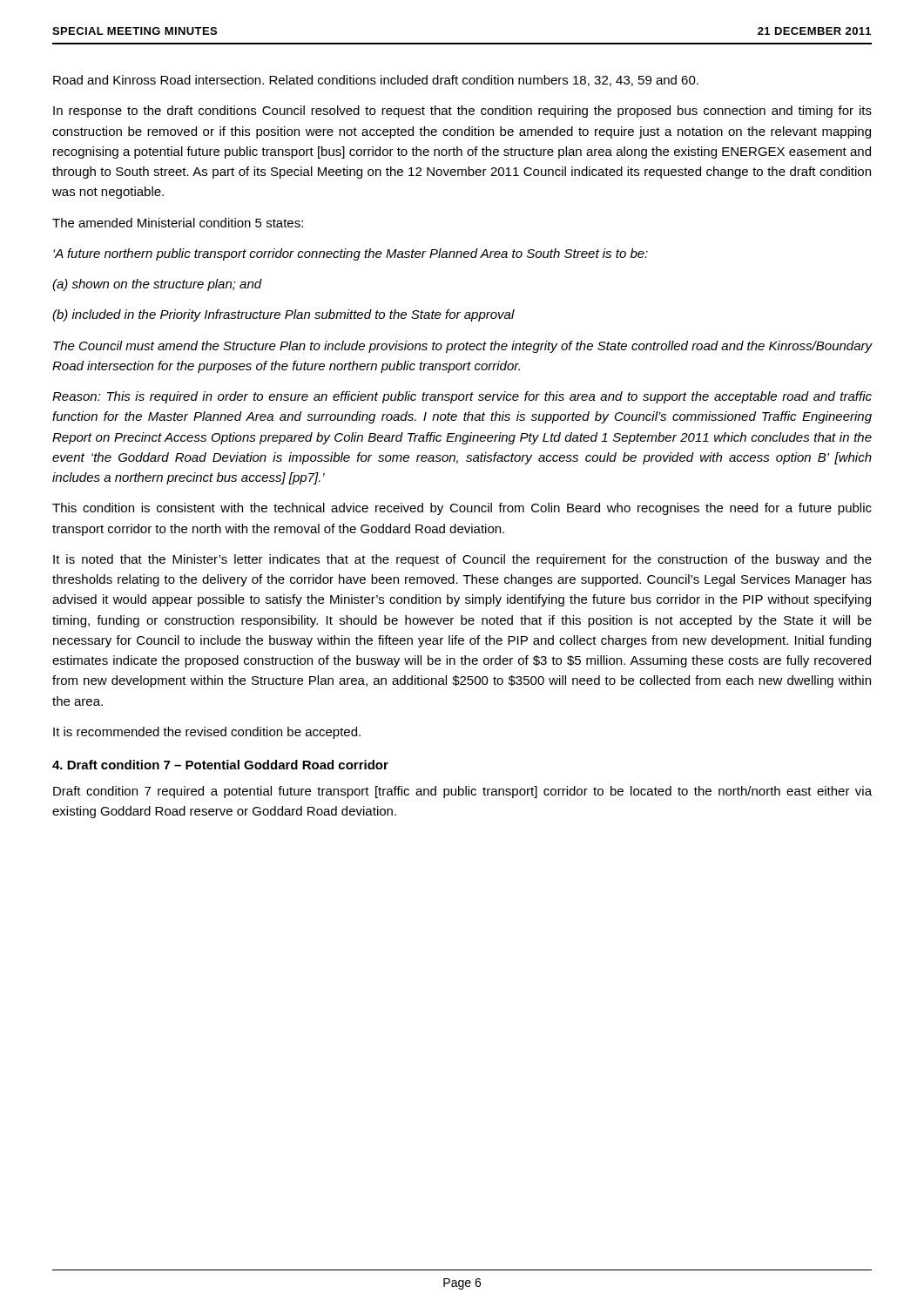Locate the block of text that opens with "This condition is consistent with the technical advice"
Screen dimensions: 1307x924
tap(462, 518)
